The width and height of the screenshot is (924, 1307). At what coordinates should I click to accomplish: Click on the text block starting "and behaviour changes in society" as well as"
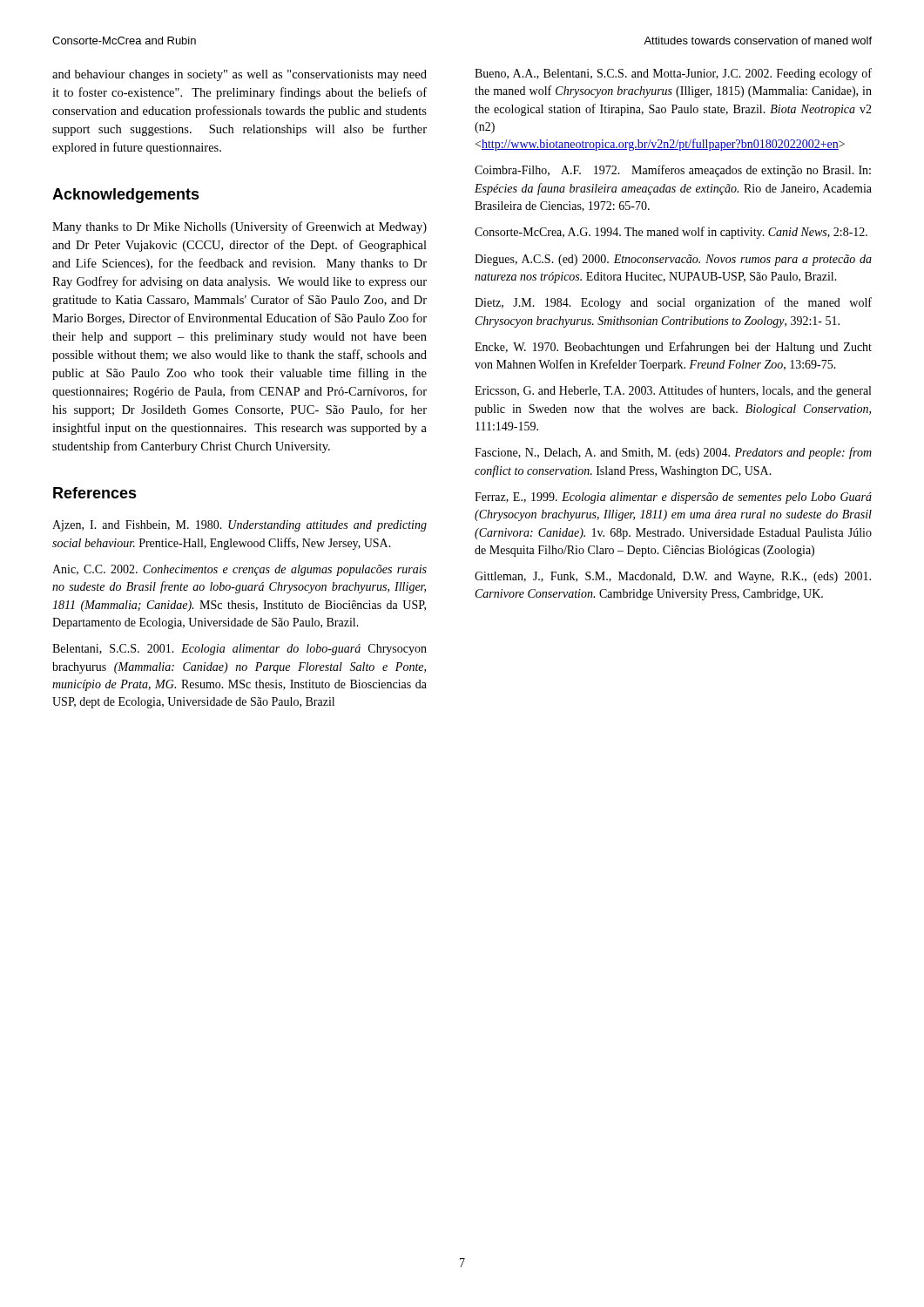tap(240, 111)
